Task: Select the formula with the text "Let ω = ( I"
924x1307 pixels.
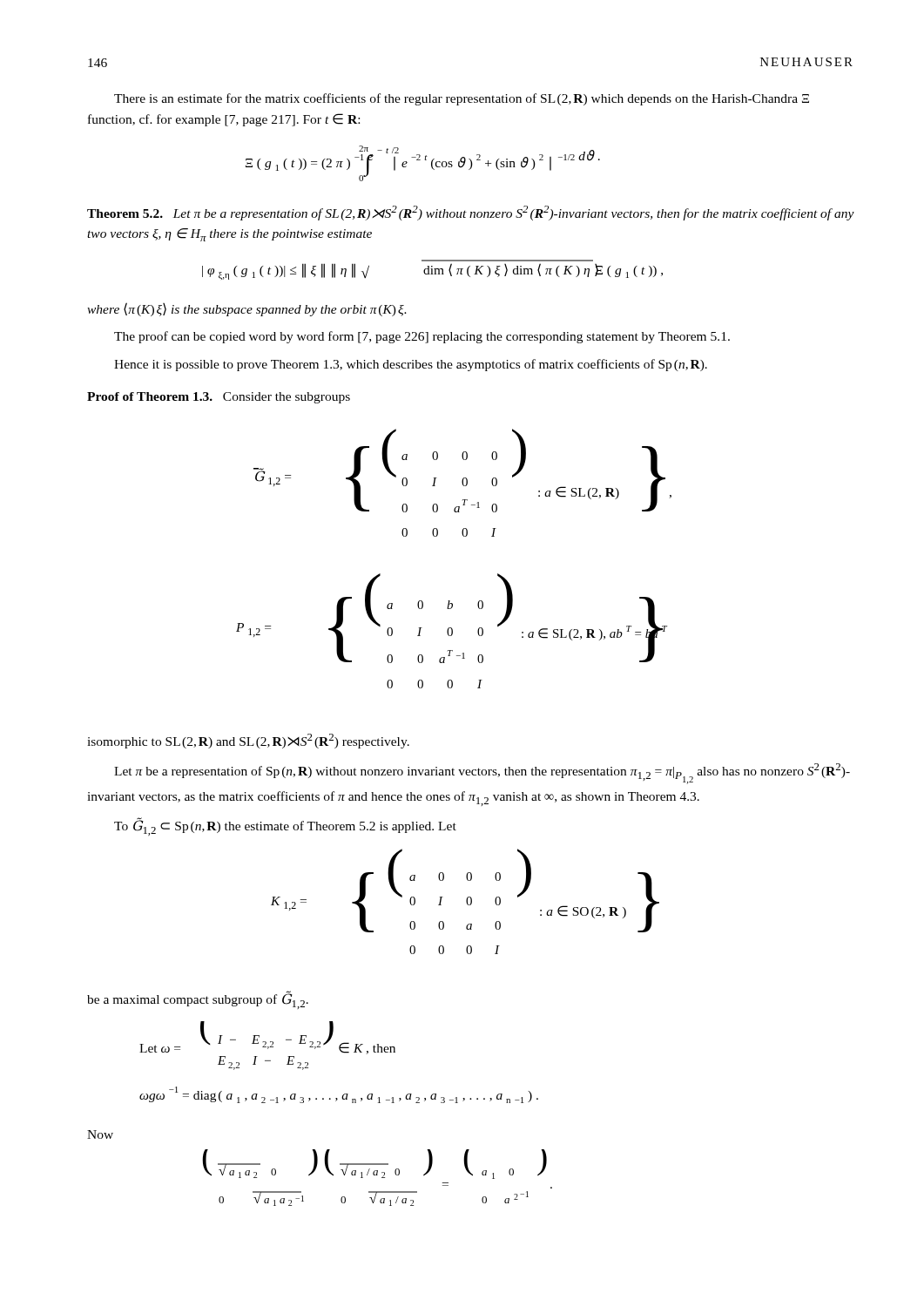Action: click(x=348, y=1046)
